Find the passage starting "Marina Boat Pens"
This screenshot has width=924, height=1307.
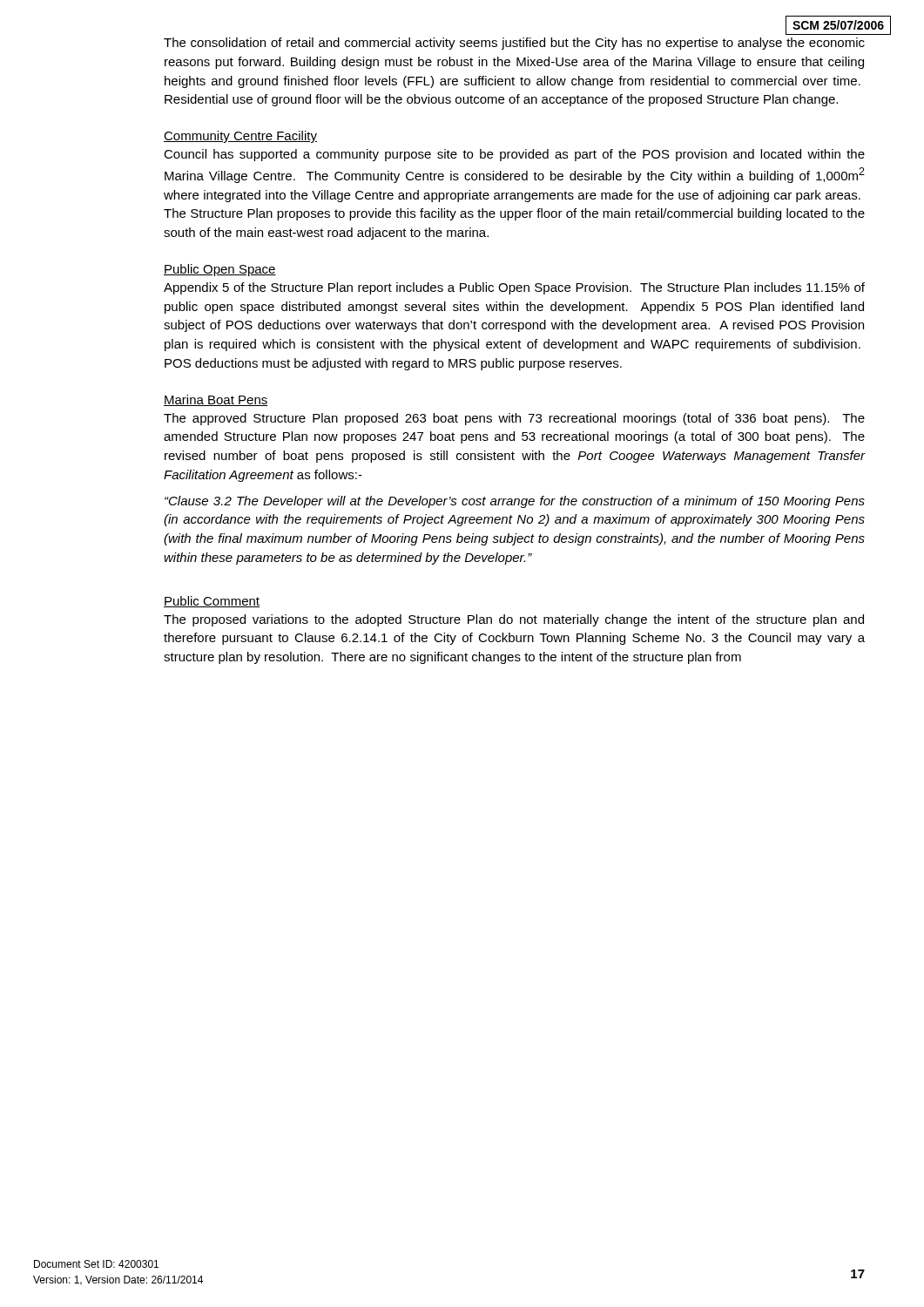click(216, 399)
